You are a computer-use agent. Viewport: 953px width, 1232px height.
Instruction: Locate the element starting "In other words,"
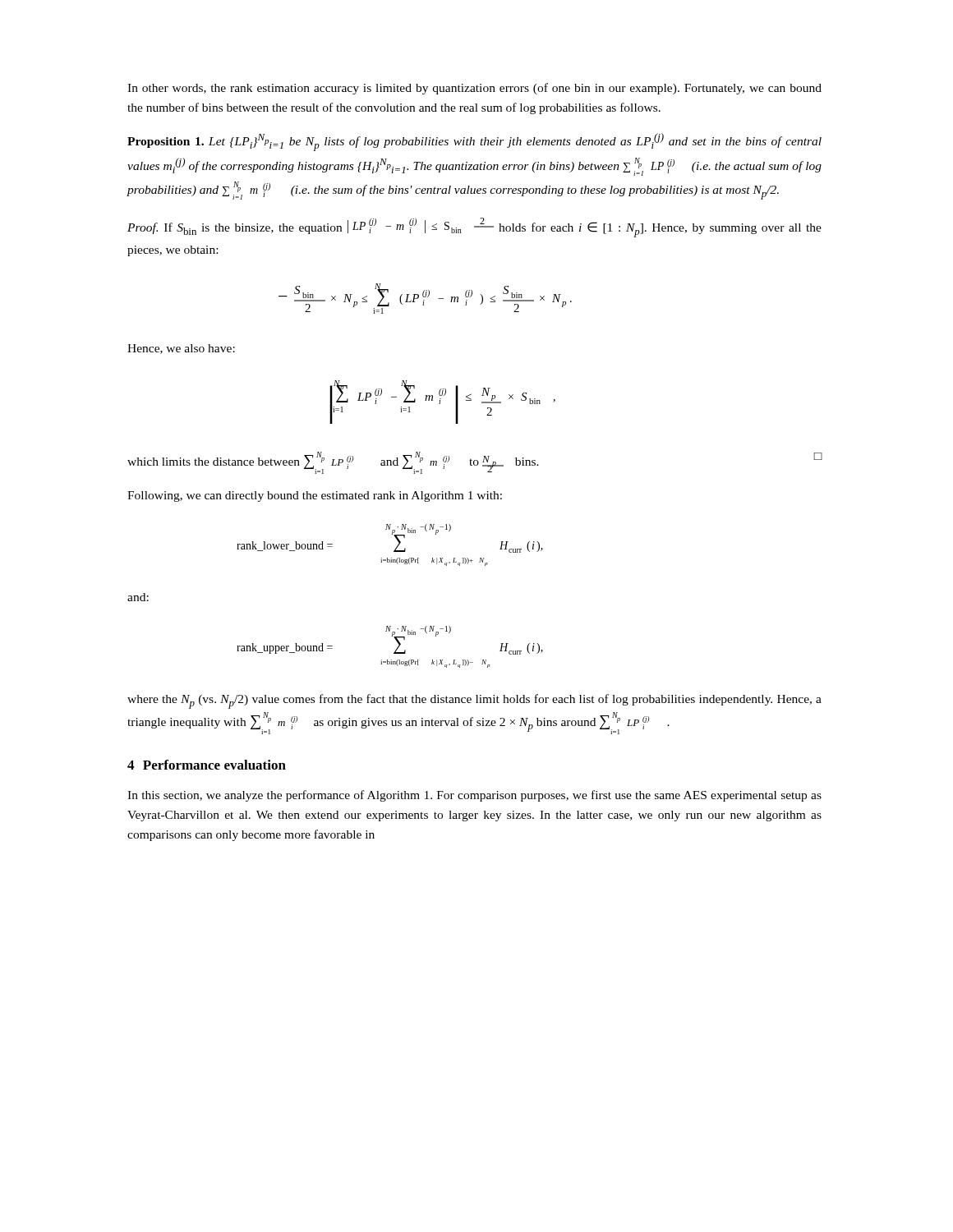pos(474,98)
